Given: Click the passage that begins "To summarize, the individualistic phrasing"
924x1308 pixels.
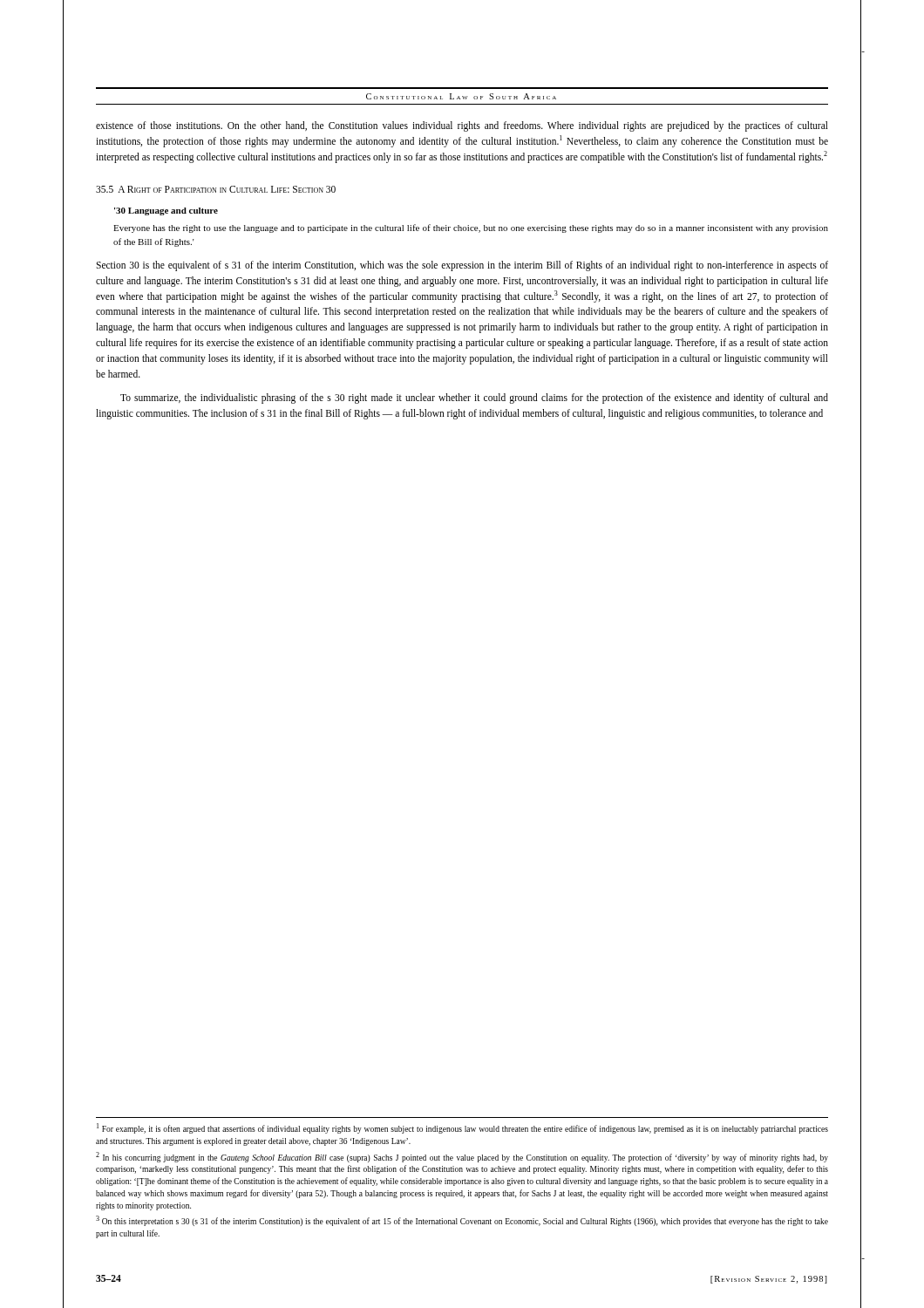Looking at the screenshot, I should pos(462,406).
